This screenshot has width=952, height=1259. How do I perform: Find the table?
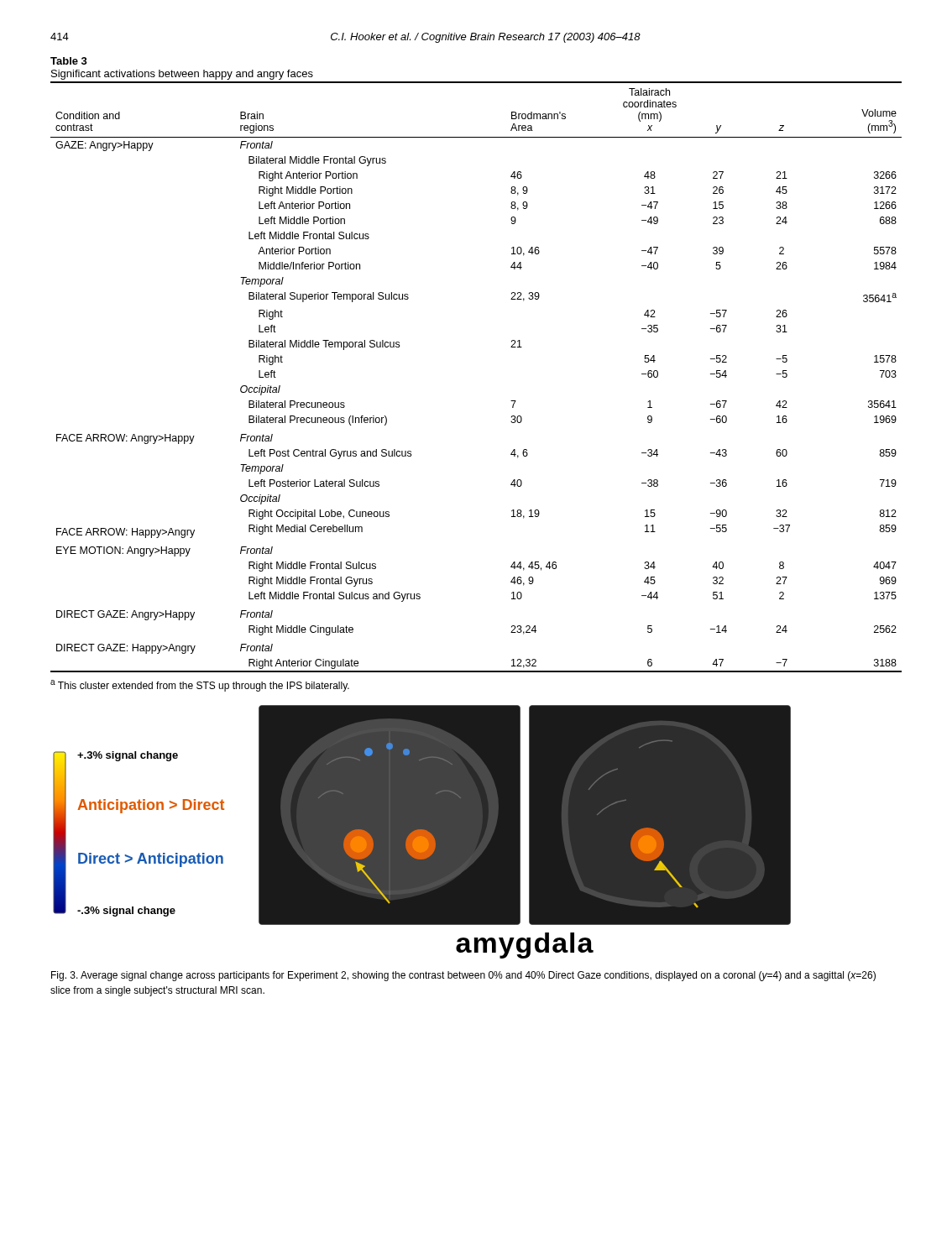coord(476,377)
